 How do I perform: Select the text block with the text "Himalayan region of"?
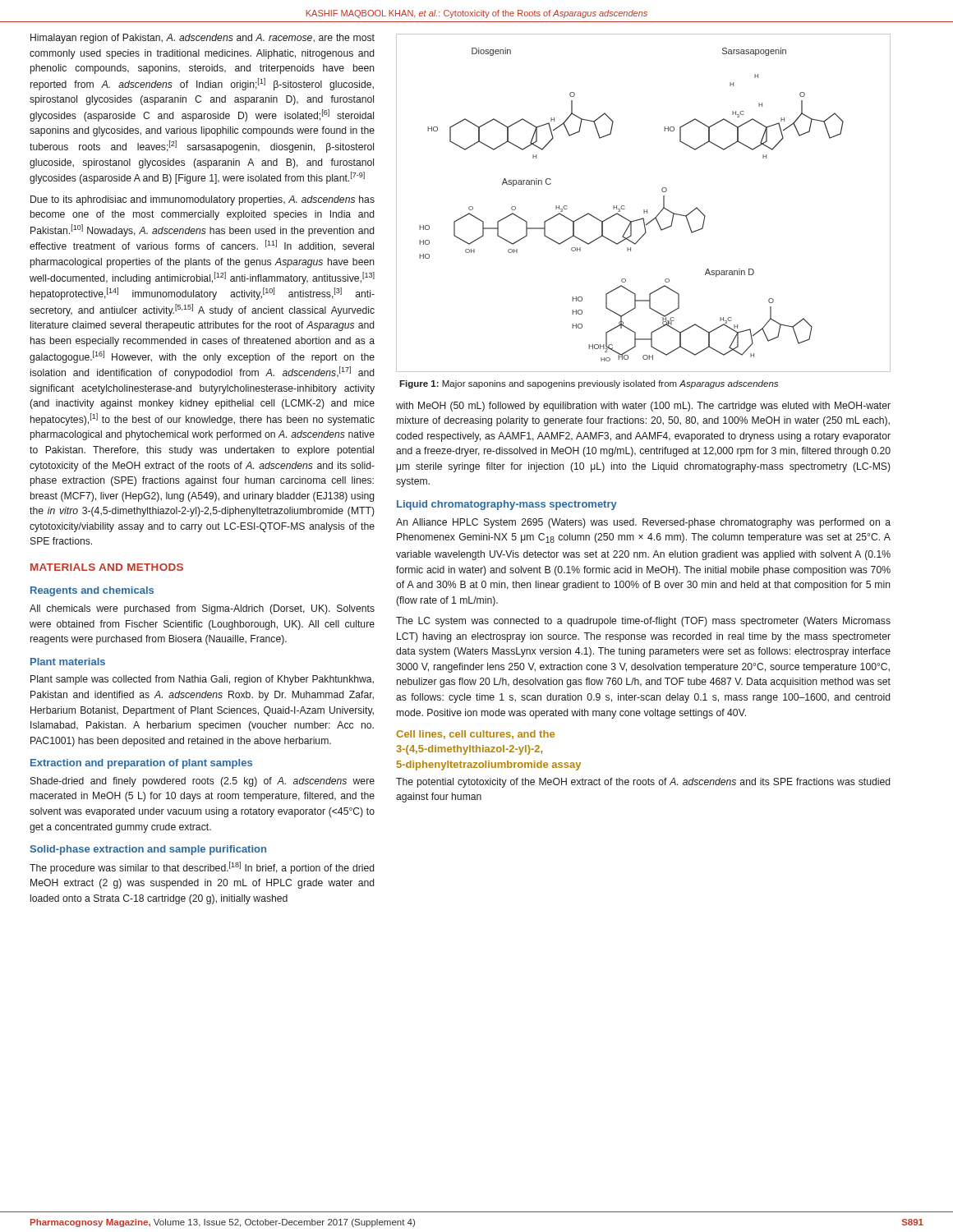202,108
